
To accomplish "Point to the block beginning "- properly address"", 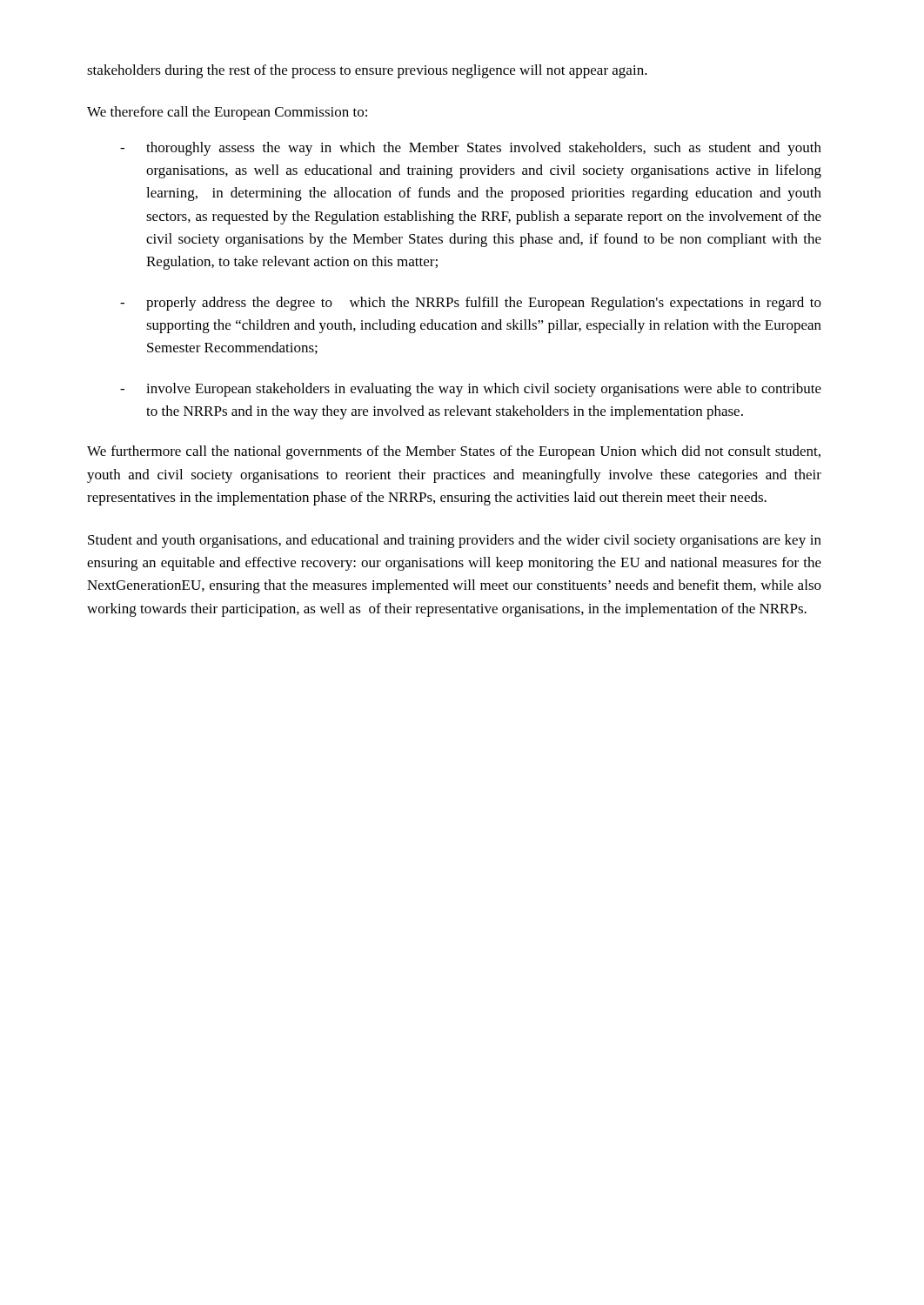I will click(x=471, y=326).
